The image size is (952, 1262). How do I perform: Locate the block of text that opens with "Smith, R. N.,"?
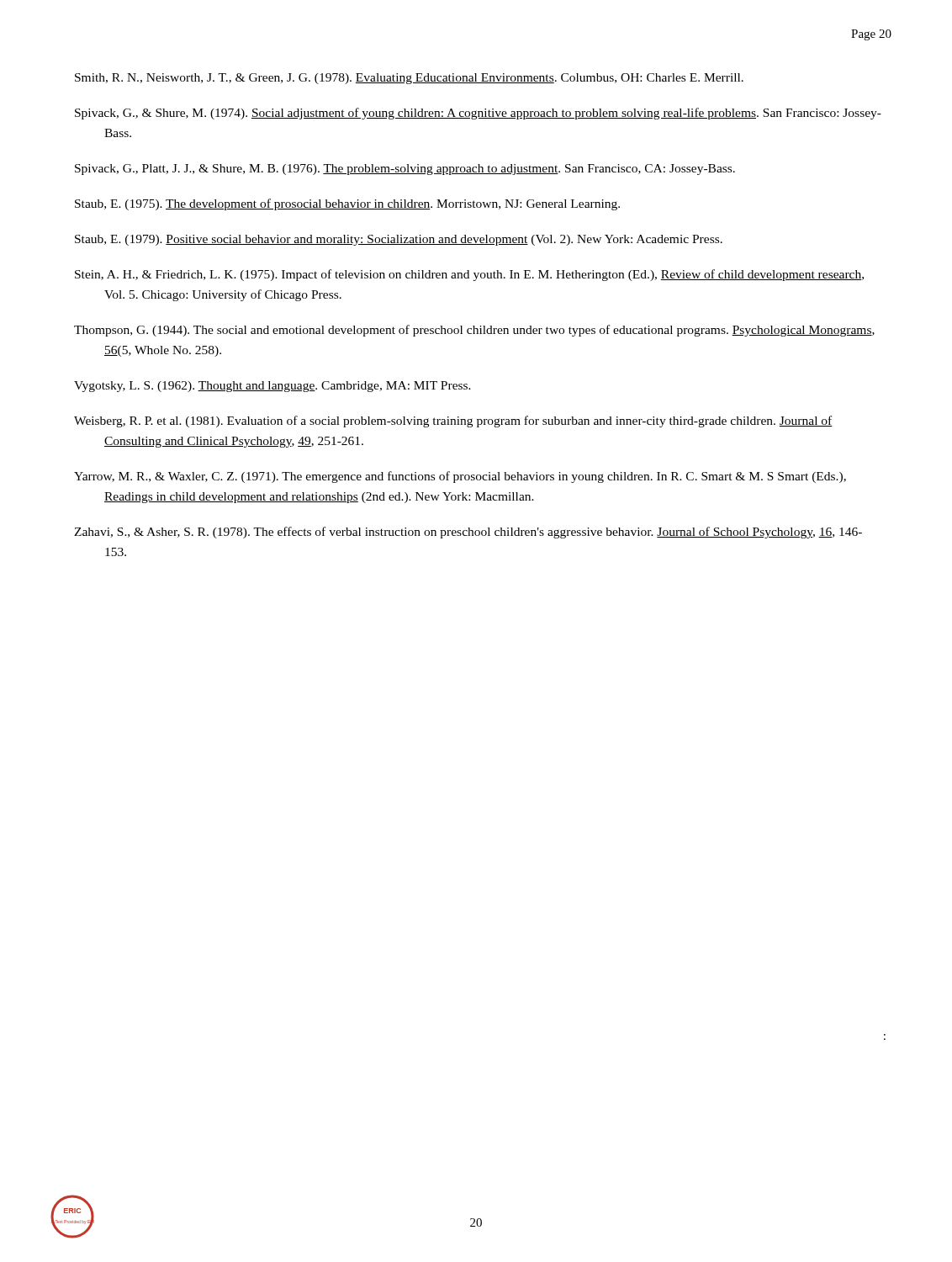[x=409, y=77]
